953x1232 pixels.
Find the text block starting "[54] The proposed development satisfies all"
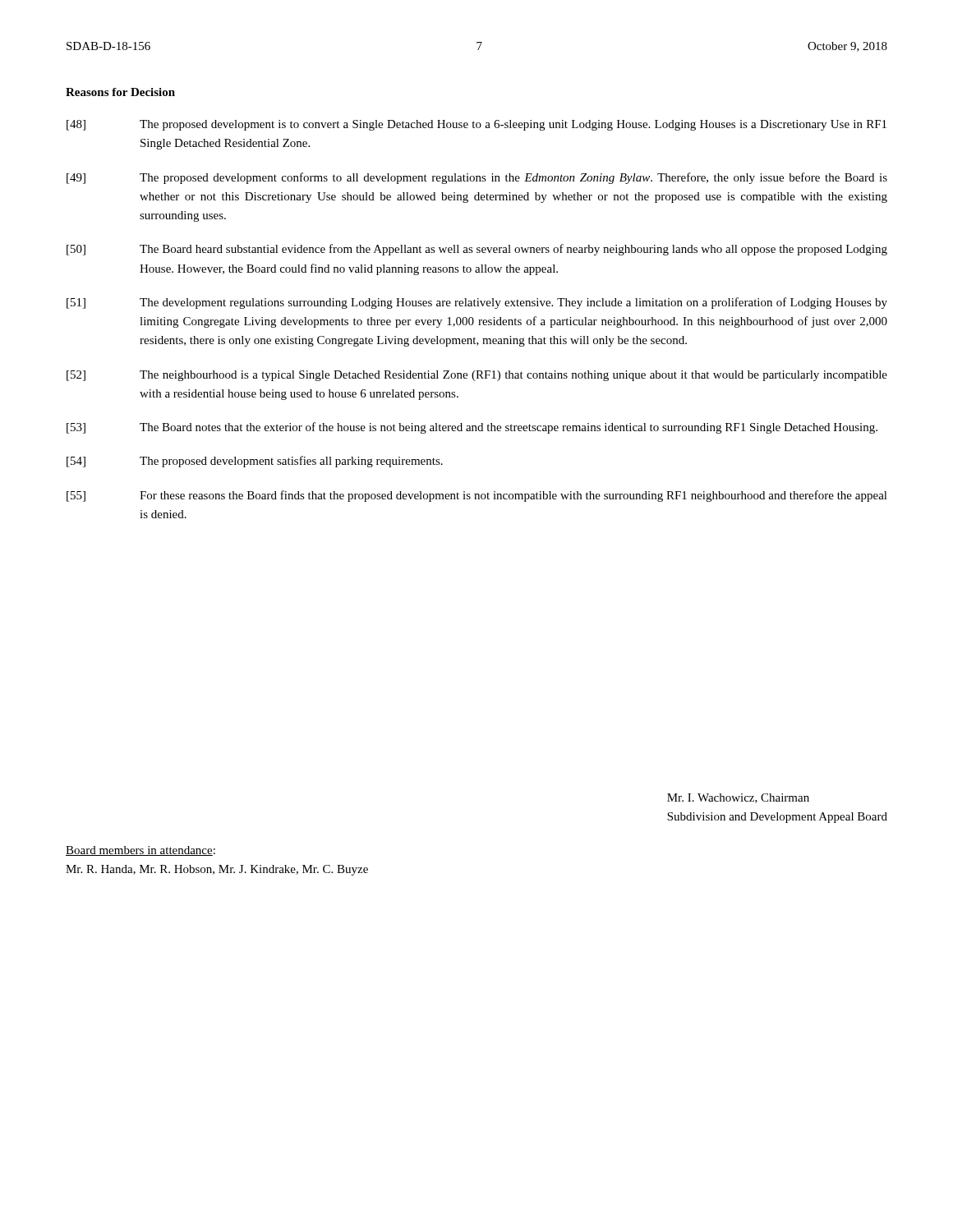click(255, 462)
